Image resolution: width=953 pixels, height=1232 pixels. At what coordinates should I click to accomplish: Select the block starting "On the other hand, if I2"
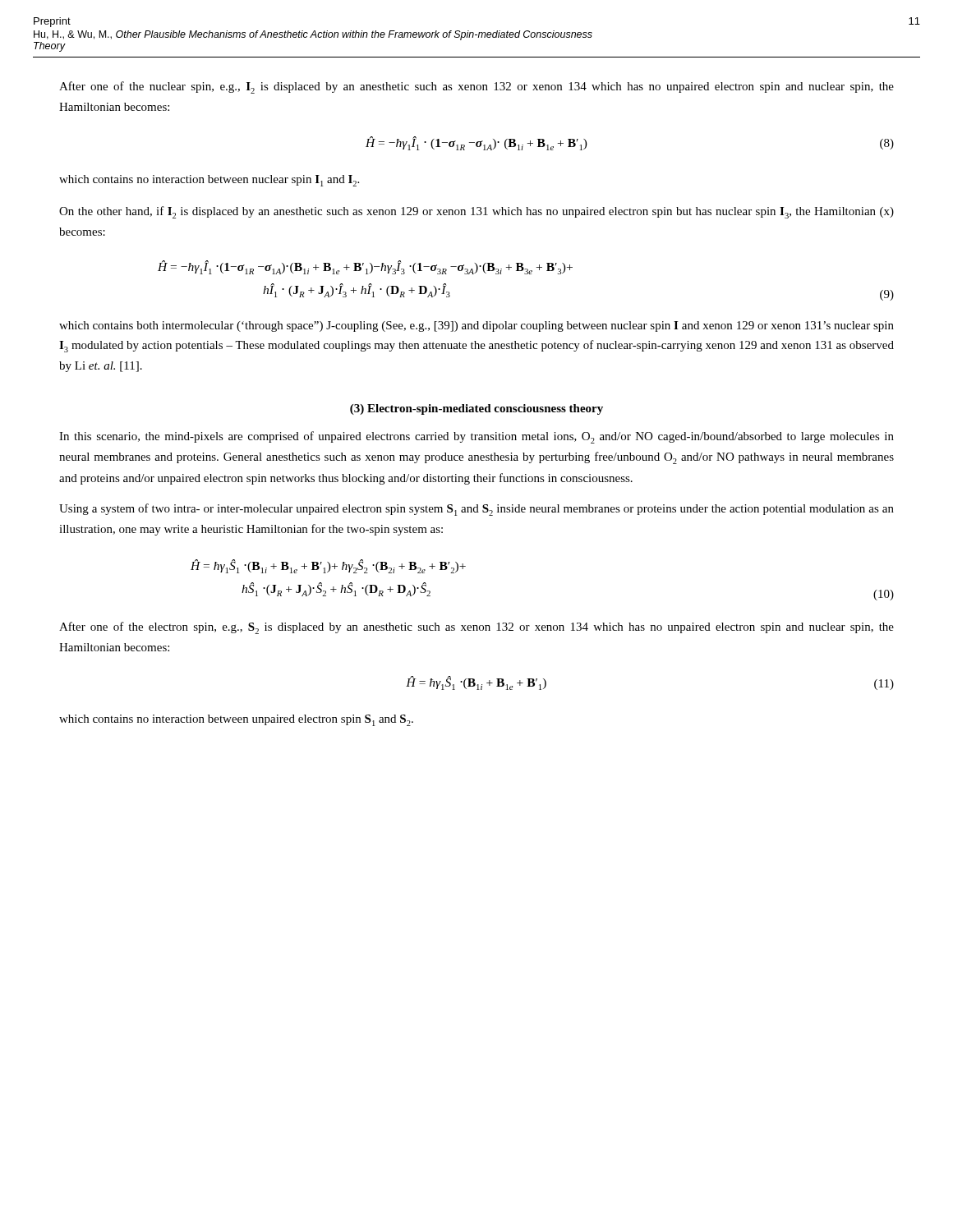click(476, 221)
